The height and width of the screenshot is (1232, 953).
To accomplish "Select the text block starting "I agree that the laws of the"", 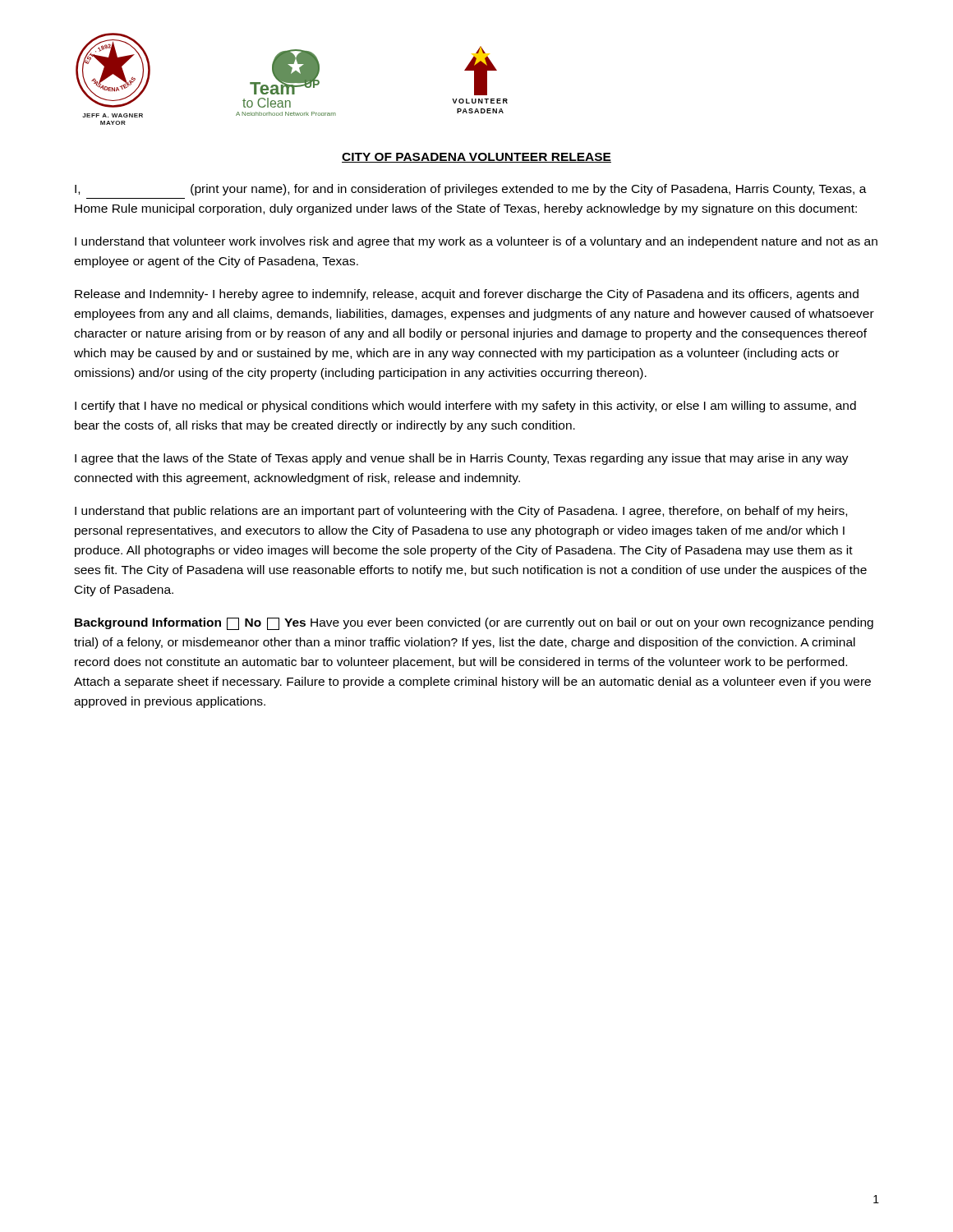I will pos(461,468).
